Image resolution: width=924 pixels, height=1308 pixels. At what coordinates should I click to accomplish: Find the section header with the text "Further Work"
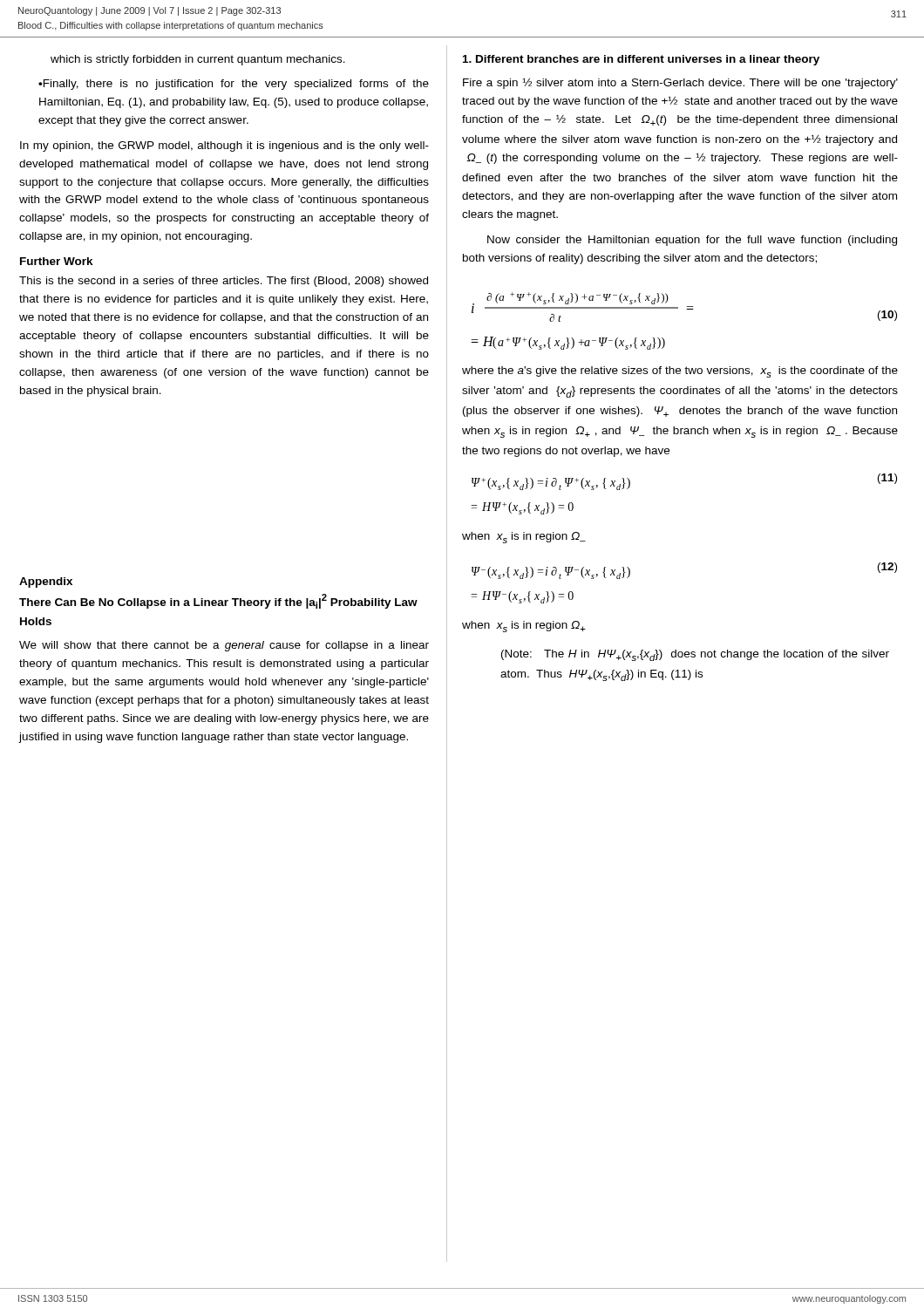[56, 261]
